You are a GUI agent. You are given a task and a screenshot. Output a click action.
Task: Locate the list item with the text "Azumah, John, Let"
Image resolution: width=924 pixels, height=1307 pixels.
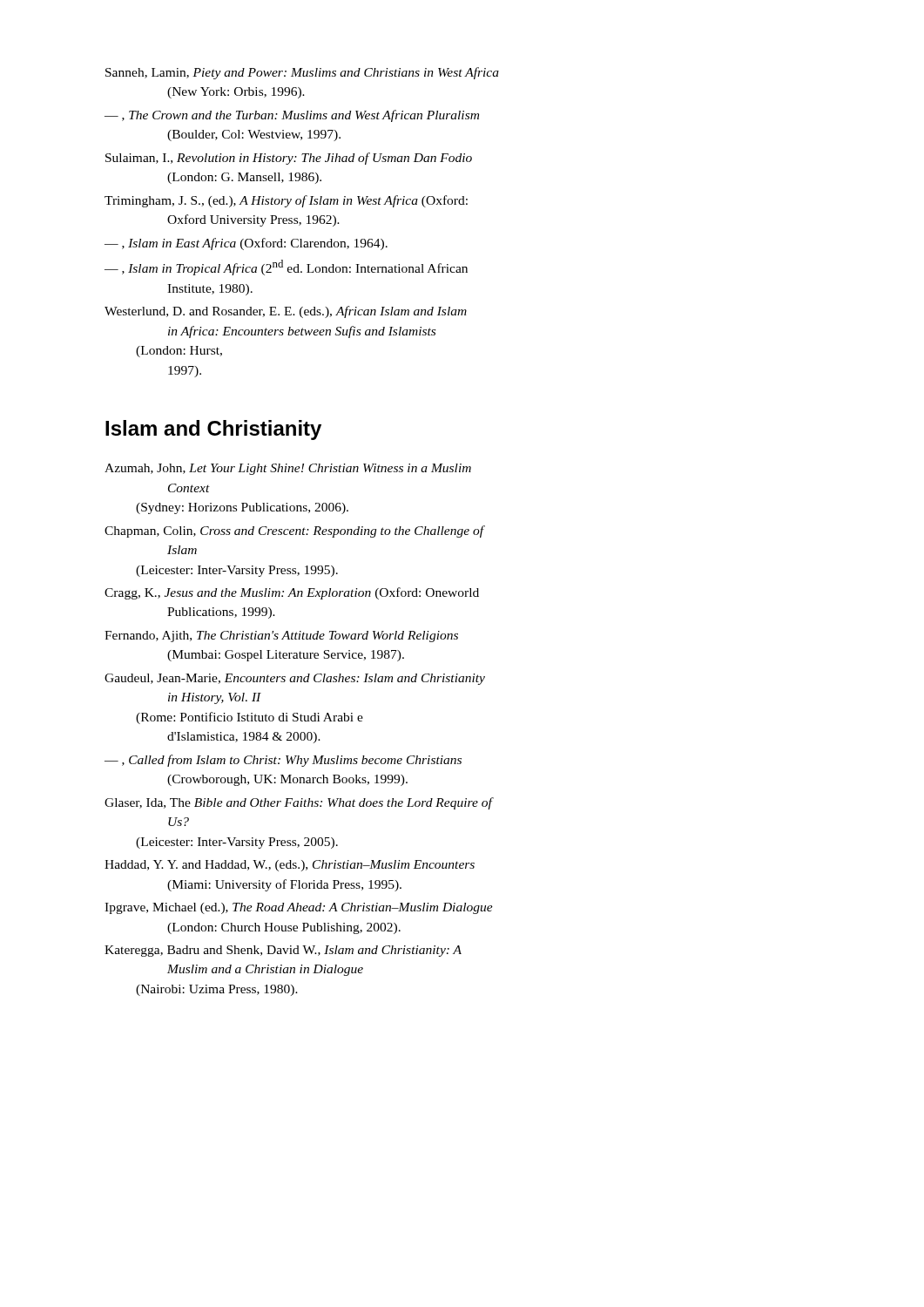click(288, 469)
